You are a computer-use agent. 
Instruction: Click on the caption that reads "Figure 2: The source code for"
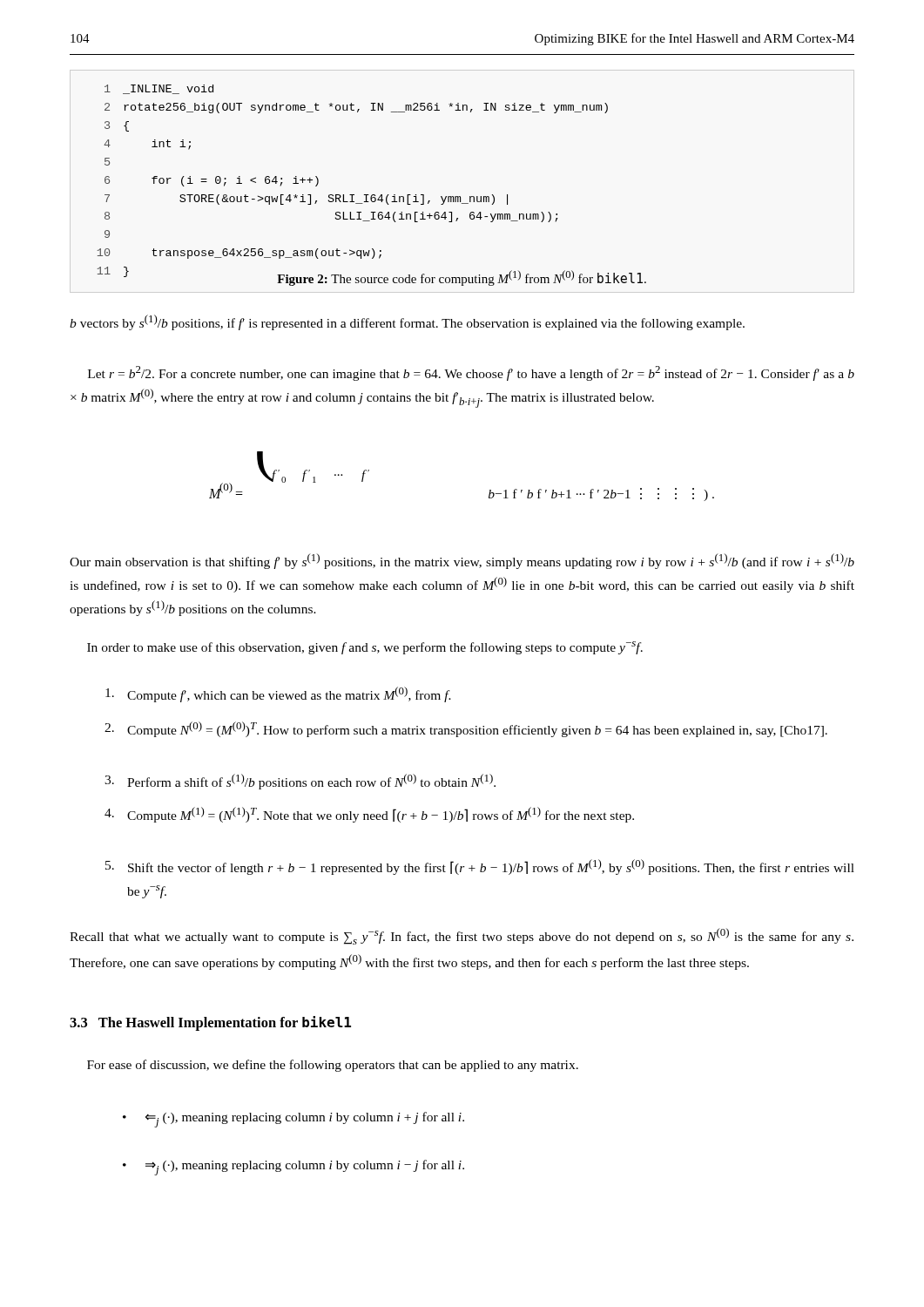(462, 277)
